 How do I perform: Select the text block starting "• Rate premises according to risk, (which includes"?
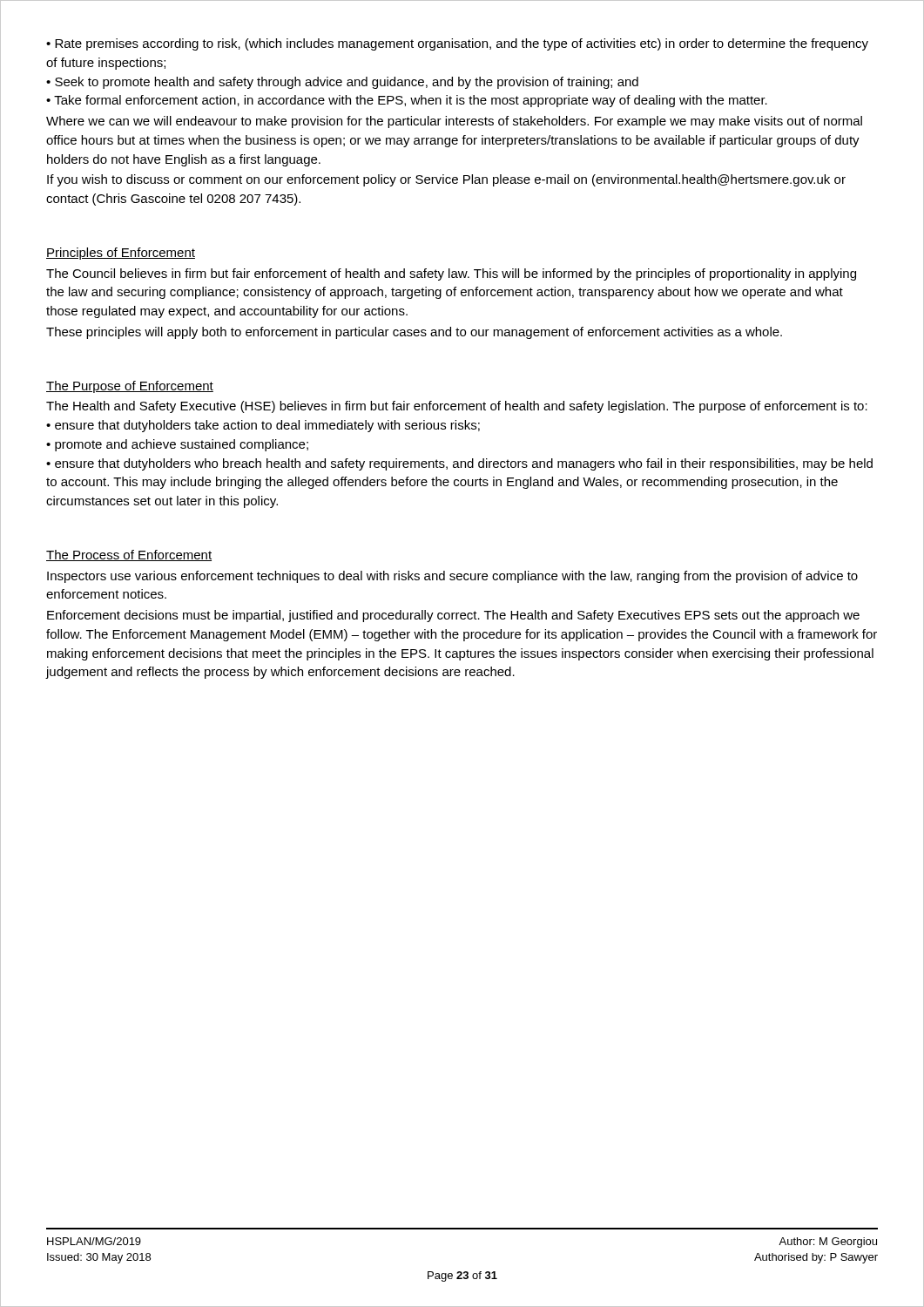(x=457, y=53)
